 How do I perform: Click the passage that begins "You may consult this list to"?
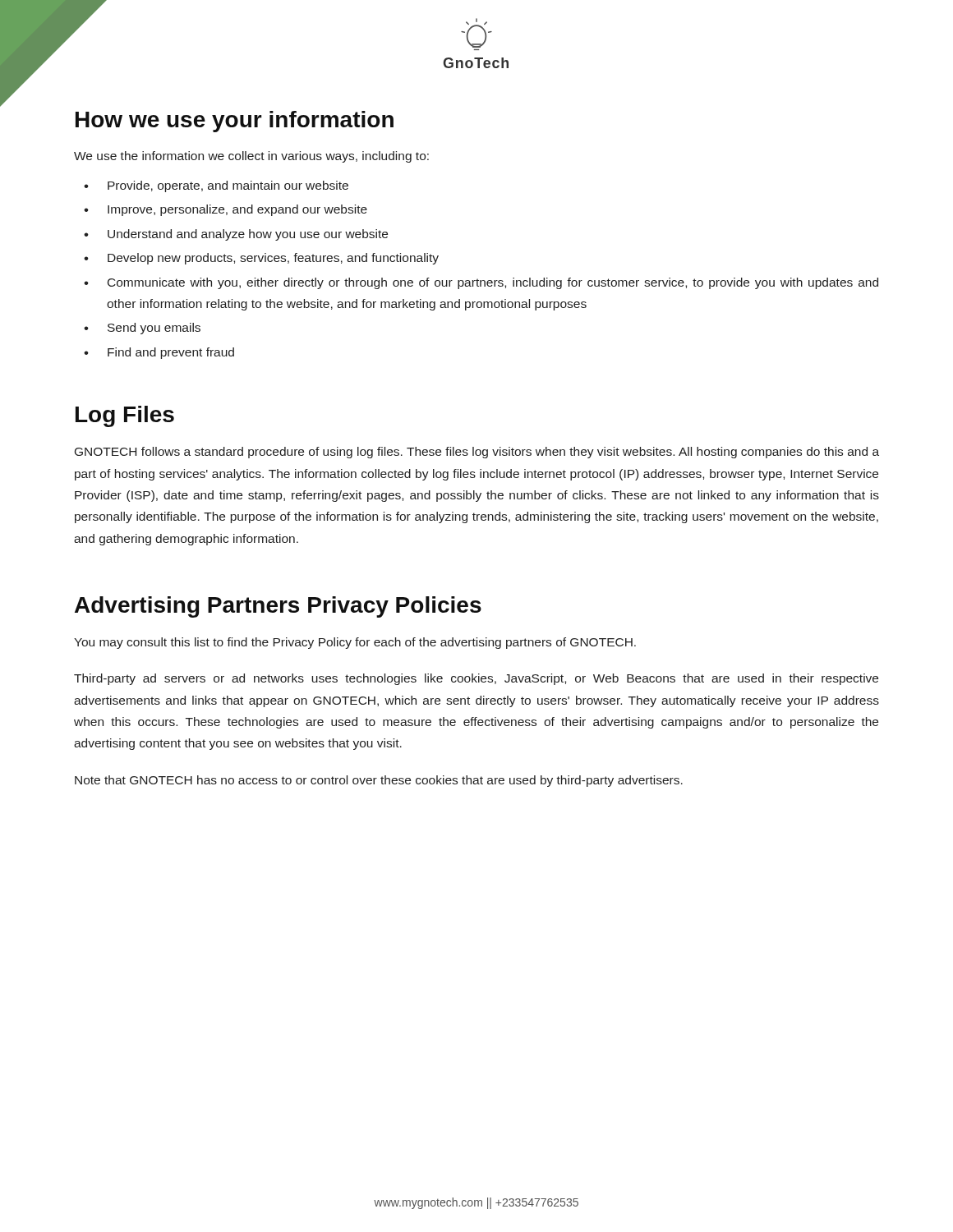pos(476,642)
